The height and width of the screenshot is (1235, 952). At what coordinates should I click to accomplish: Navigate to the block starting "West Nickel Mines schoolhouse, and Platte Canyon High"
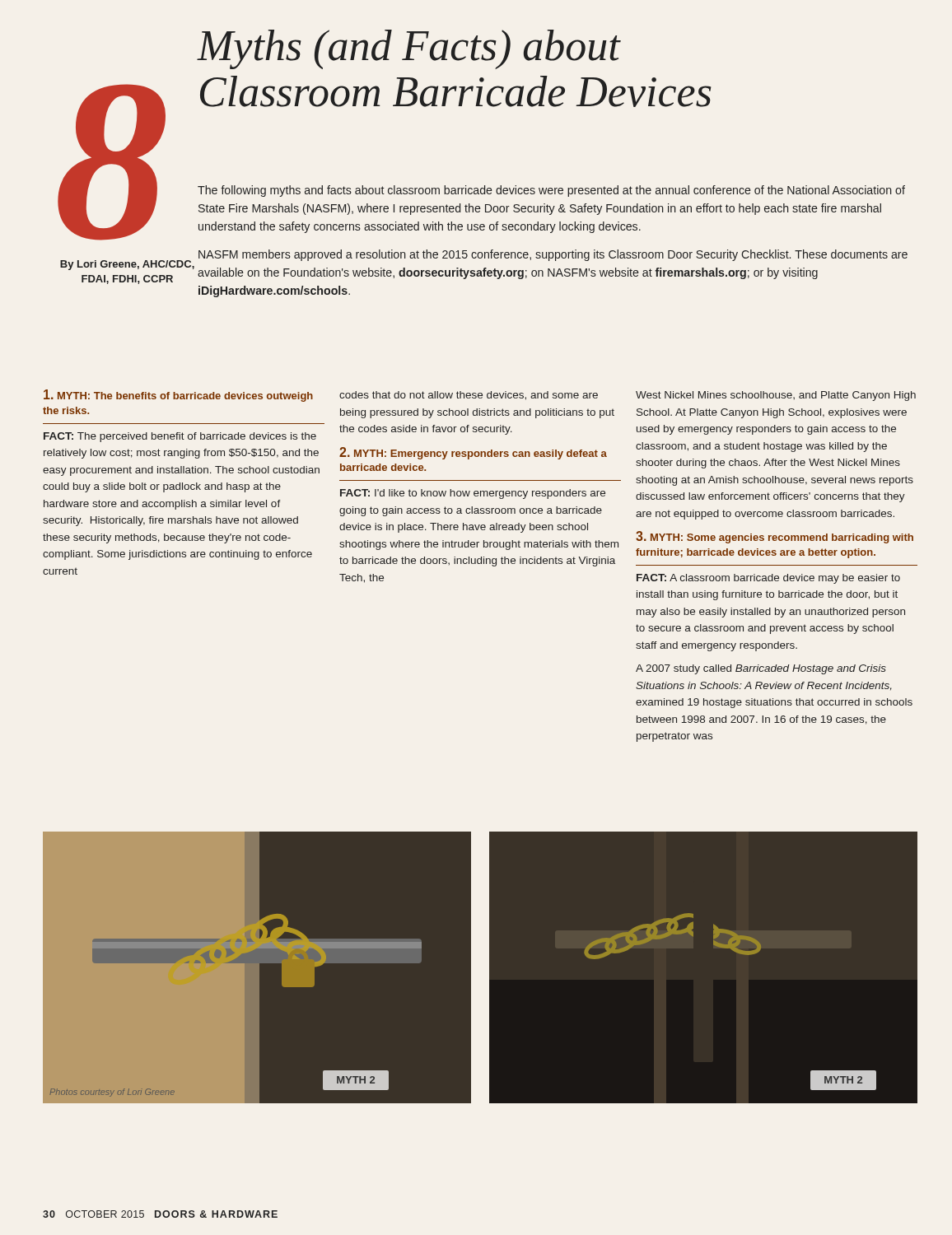pos(777,455)
